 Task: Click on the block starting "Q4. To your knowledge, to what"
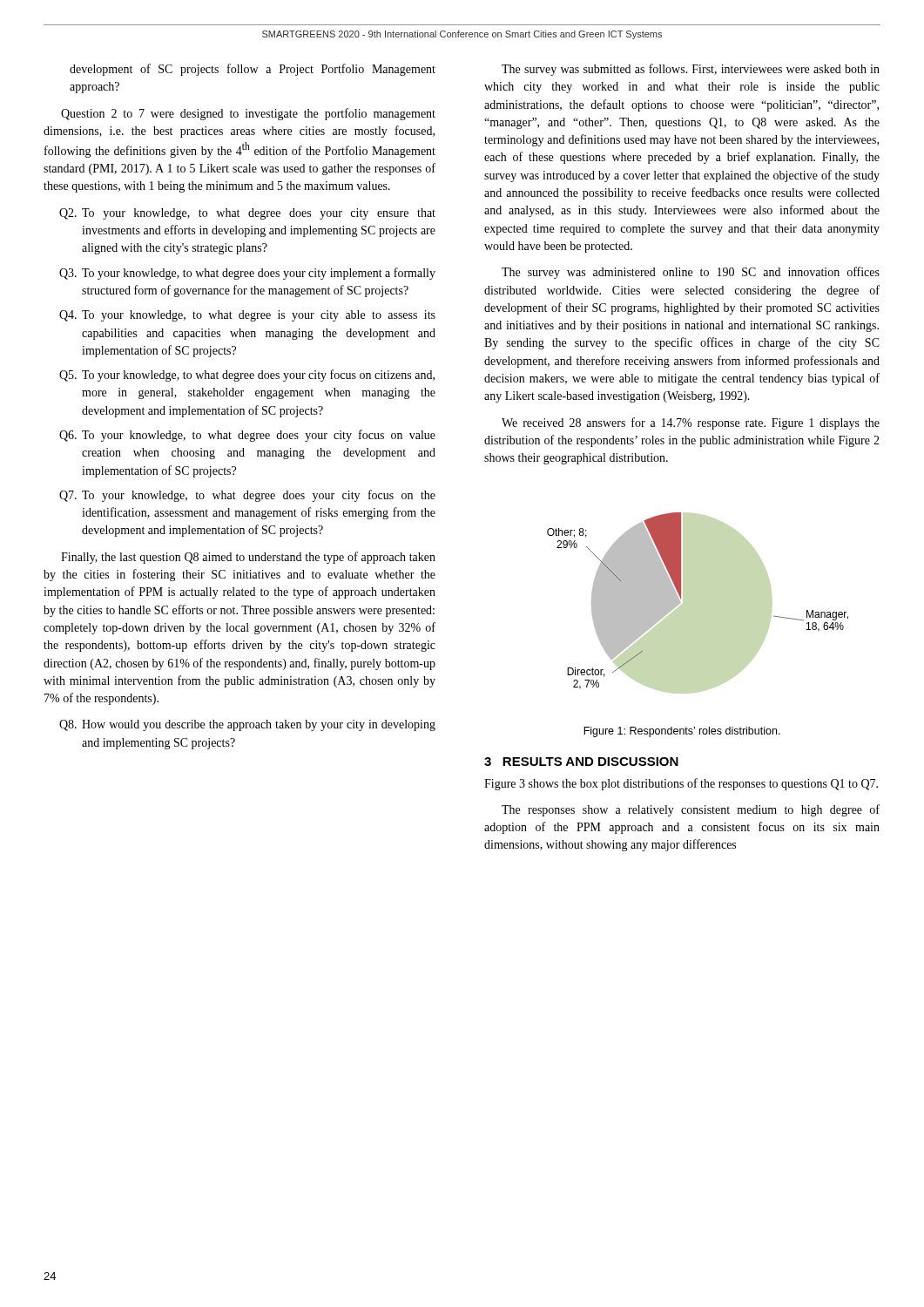(247, 333)
